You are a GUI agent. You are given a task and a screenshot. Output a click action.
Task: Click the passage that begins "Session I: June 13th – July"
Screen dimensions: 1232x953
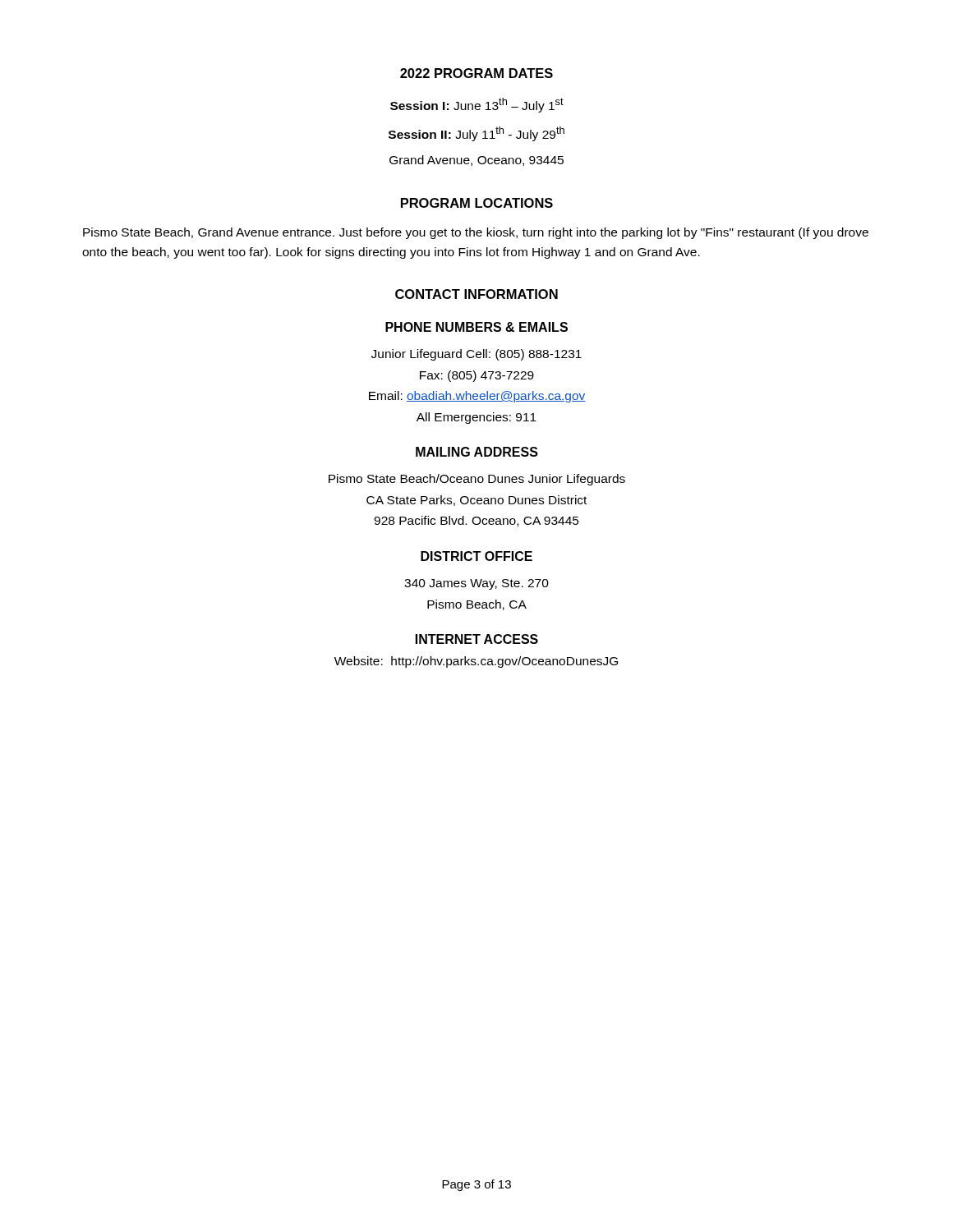coord(476,104)
